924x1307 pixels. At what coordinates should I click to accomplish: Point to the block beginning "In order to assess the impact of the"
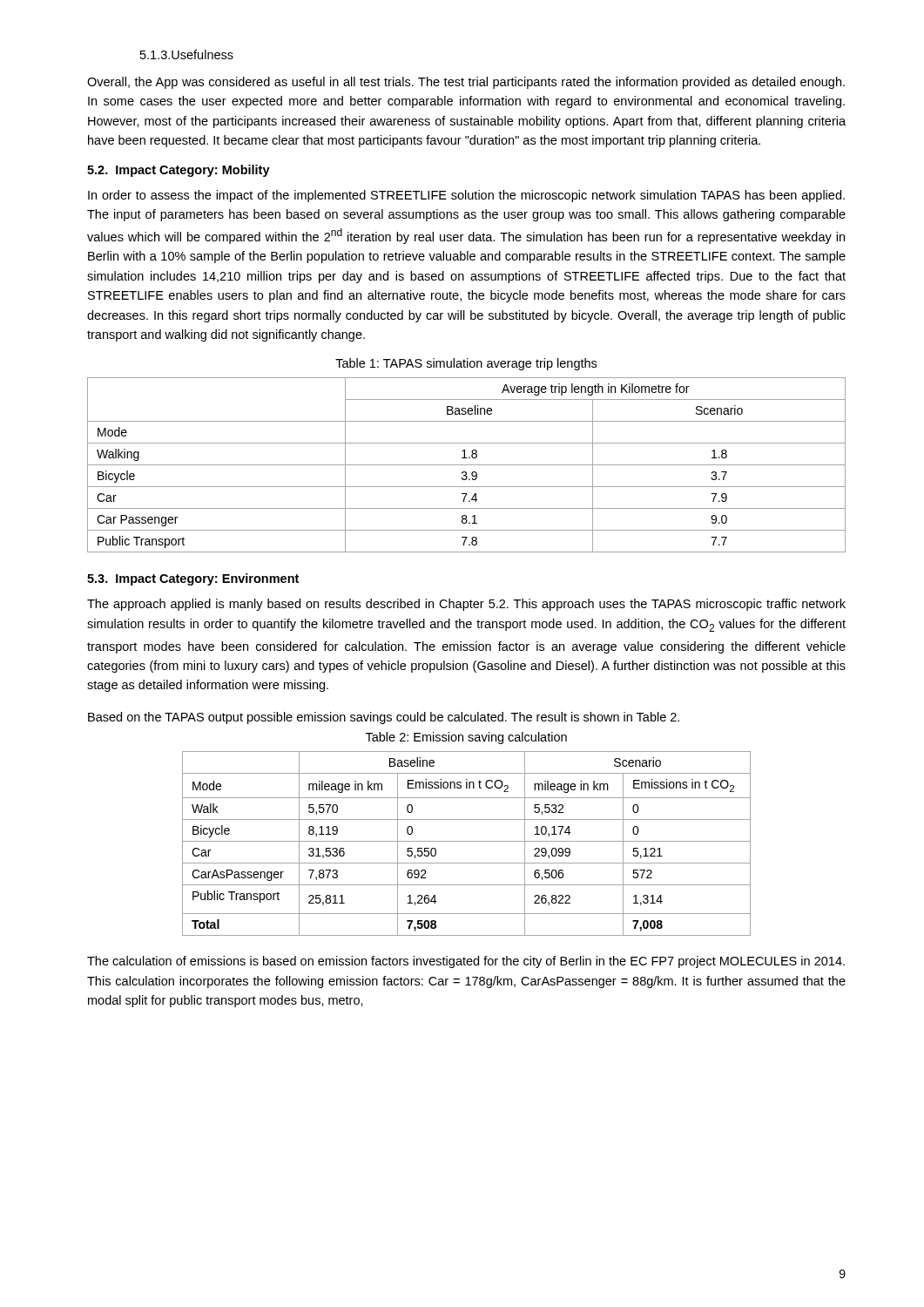[x=466, y=265]
